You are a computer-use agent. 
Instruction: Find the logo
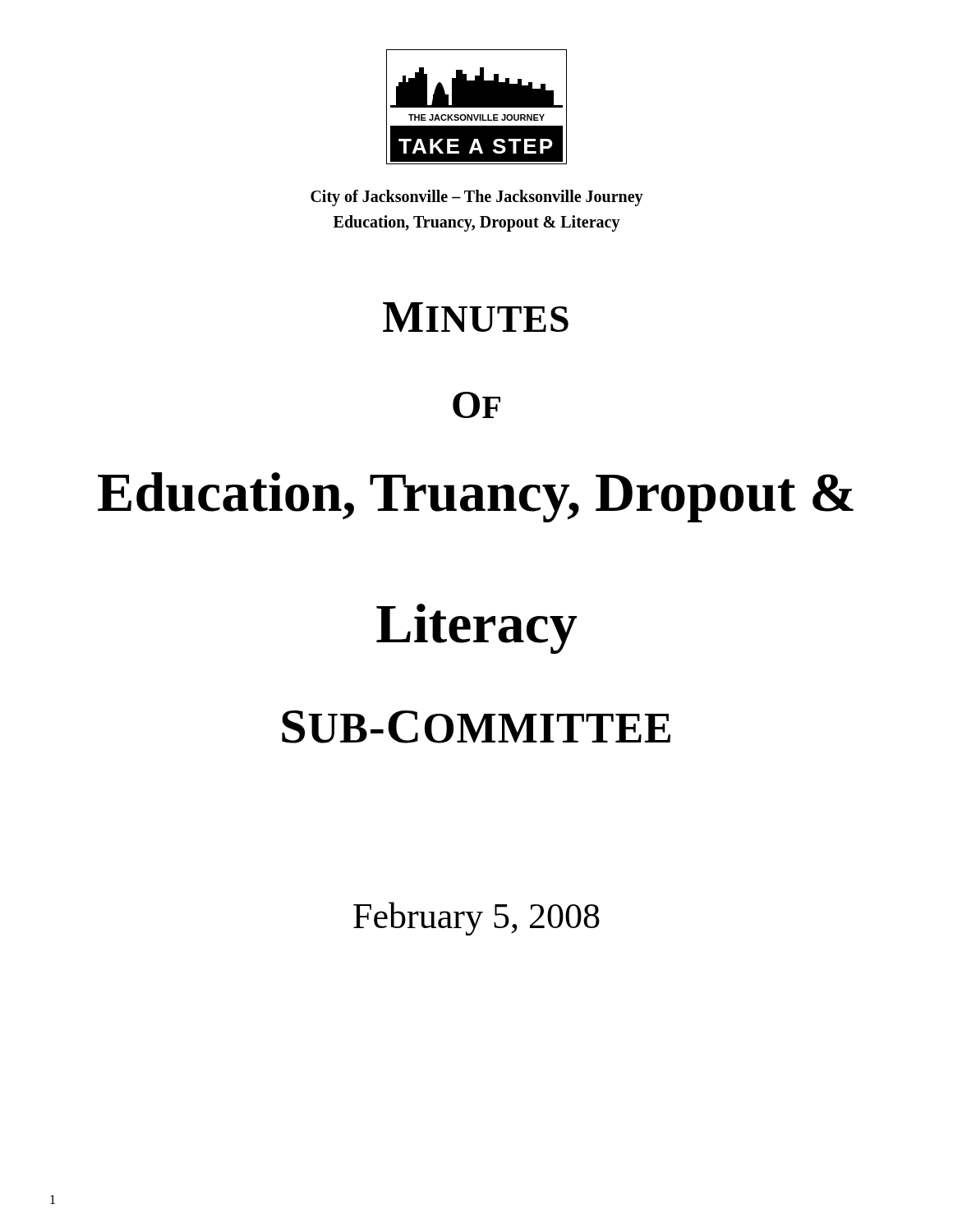pos(476,108)
